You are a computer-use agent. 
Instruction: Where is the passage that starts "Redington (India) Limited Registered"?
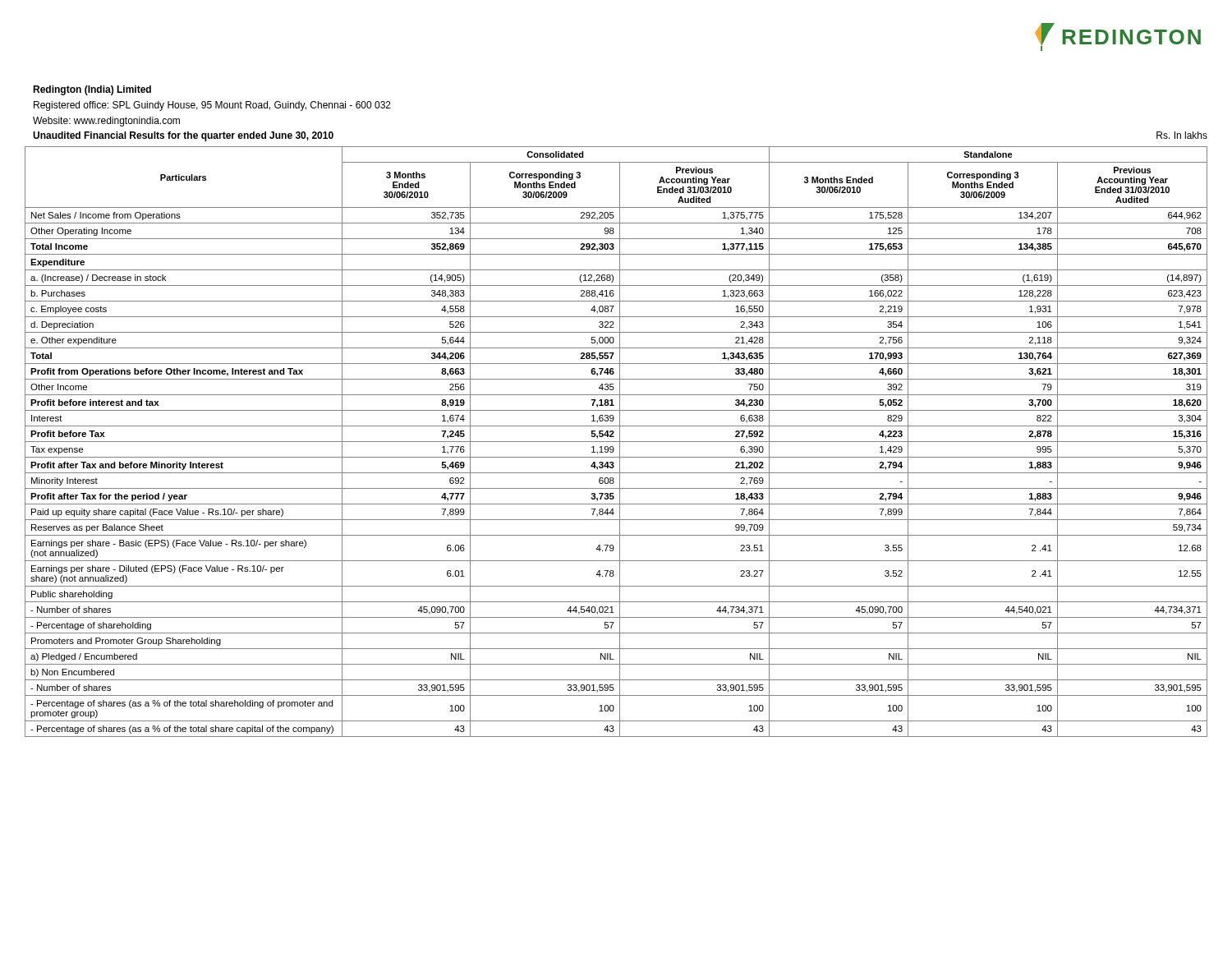(x=212, y=106)
